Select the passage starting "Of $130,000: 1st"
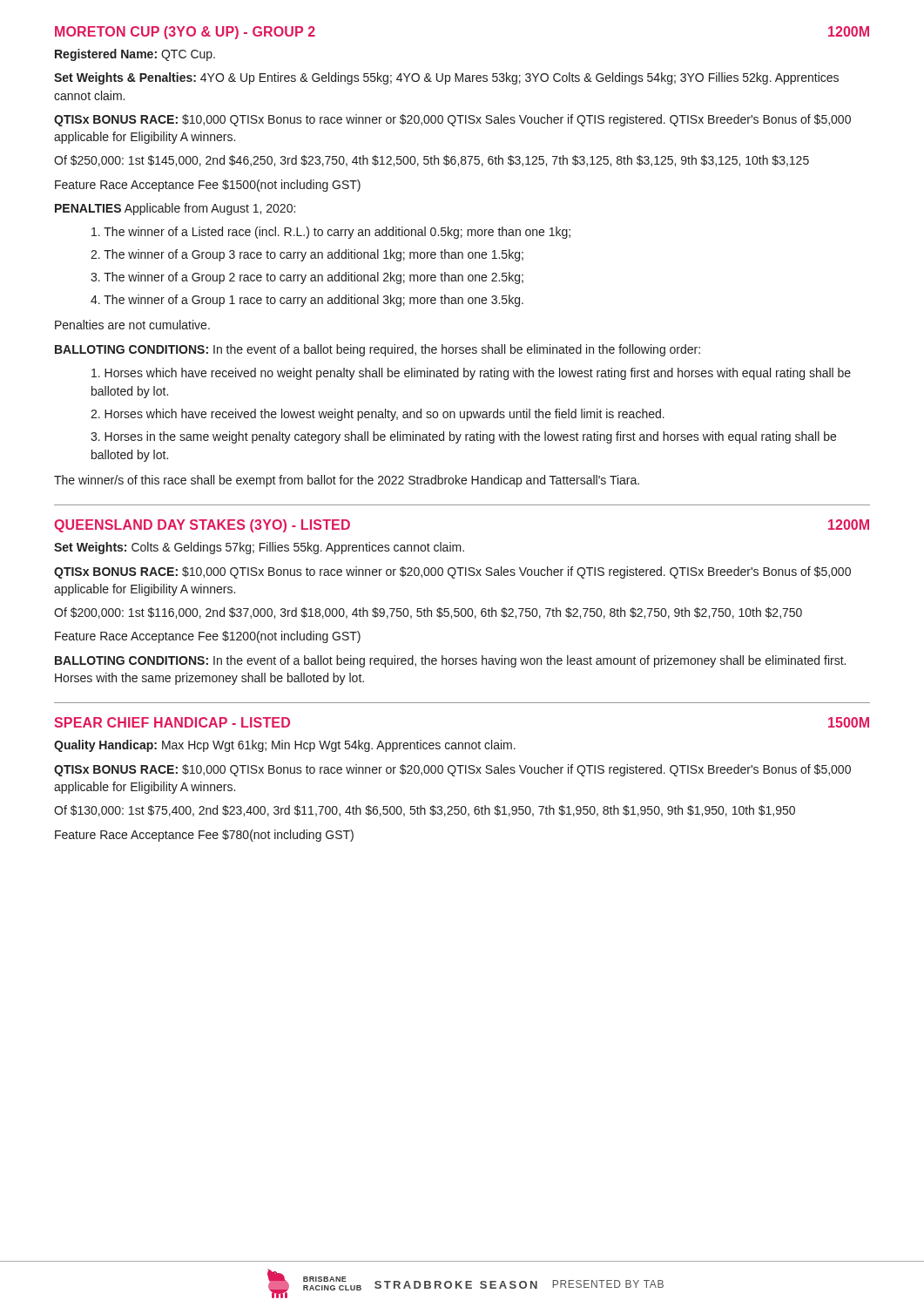The width and height of the screenshot is (924, 1307). pos(462,811)
